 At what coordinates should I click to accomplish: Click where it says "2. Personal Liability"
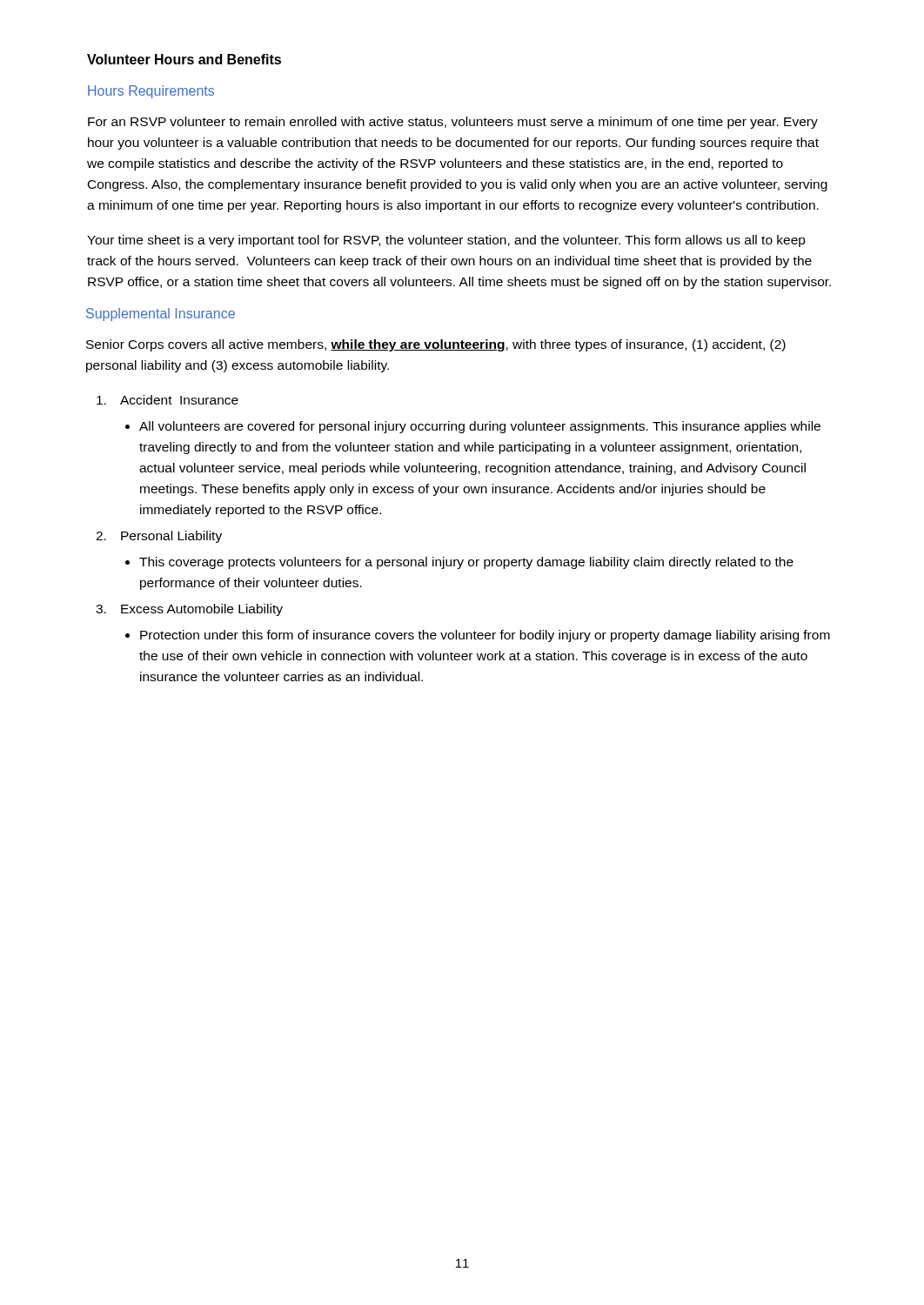pos(159,536)
